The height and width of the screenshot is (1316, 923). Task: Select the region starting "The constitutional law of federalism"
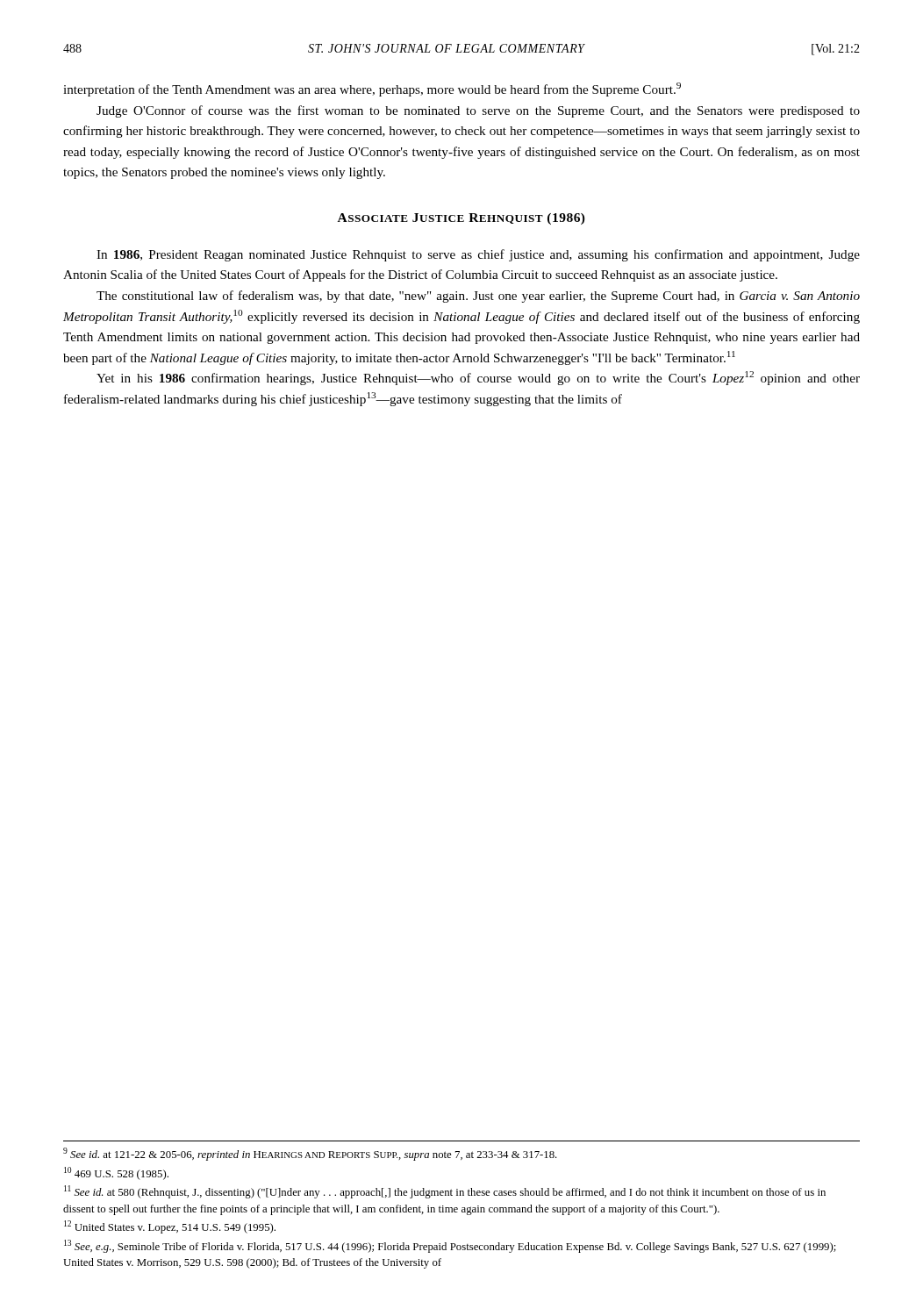pos(462,326)
